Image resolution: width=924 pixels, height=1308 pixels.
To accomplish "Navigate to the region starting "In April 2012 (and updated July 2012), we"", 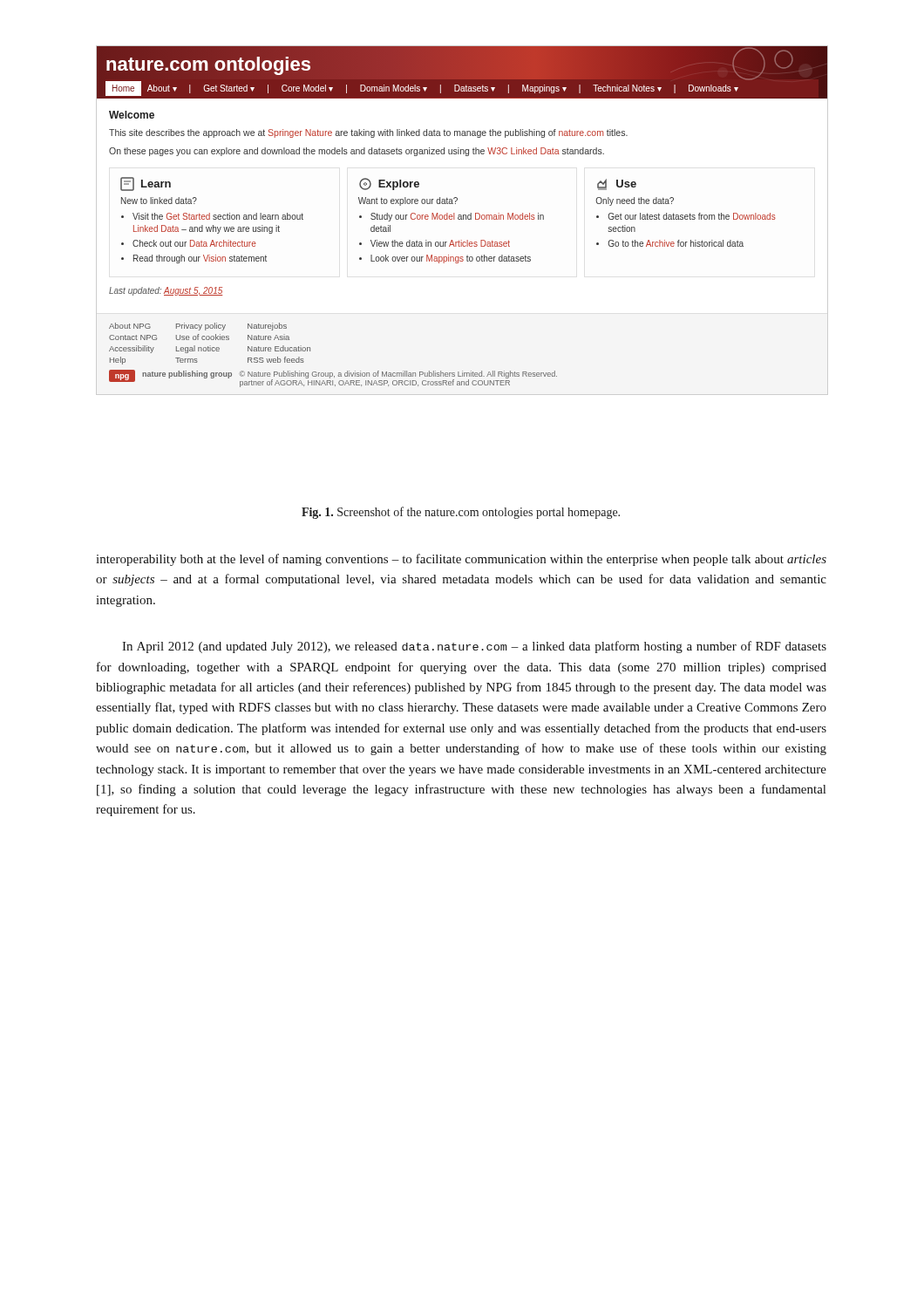I will click(461, 728).
